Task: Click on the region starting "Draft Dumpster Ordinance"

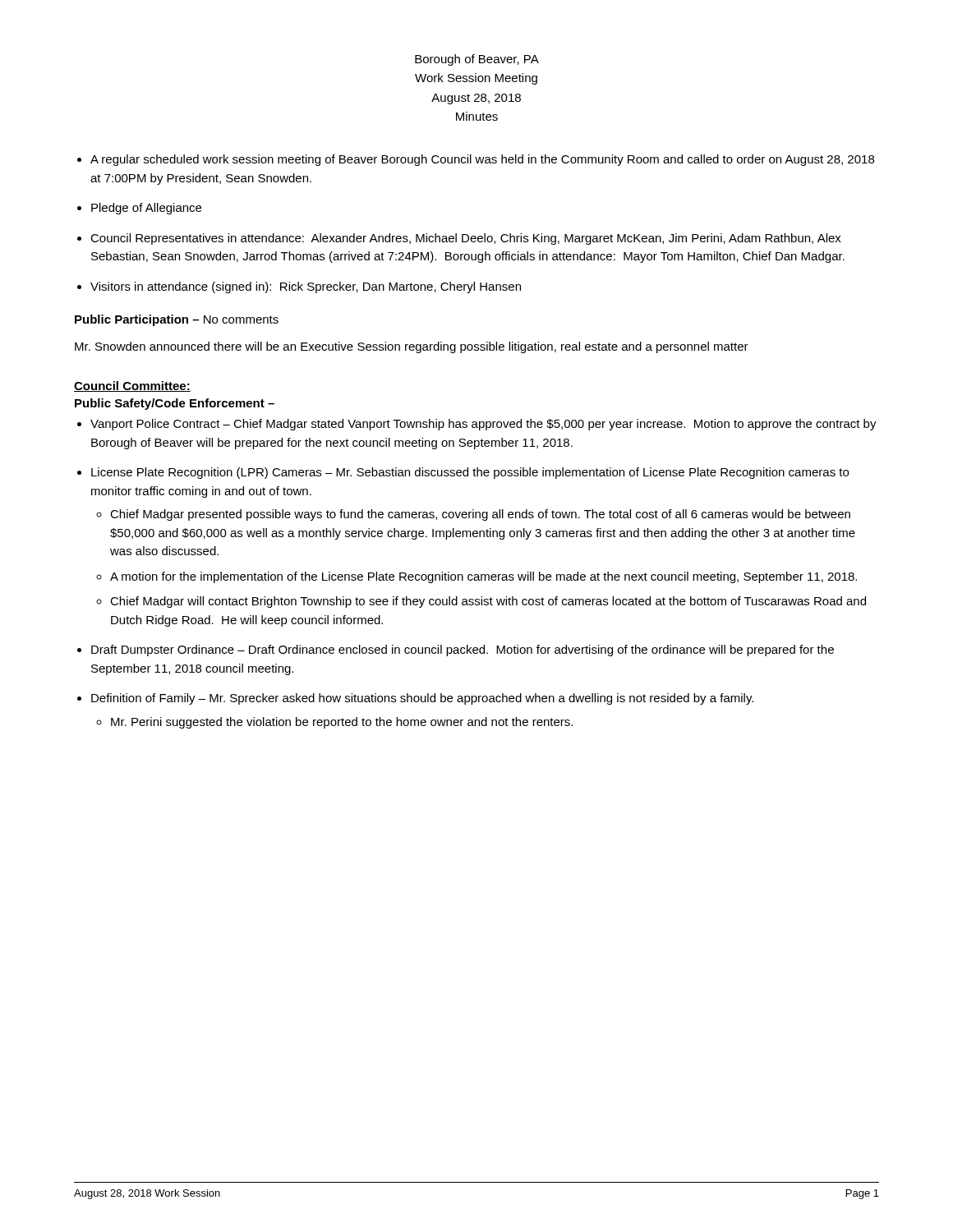Action: coord(462,659)
